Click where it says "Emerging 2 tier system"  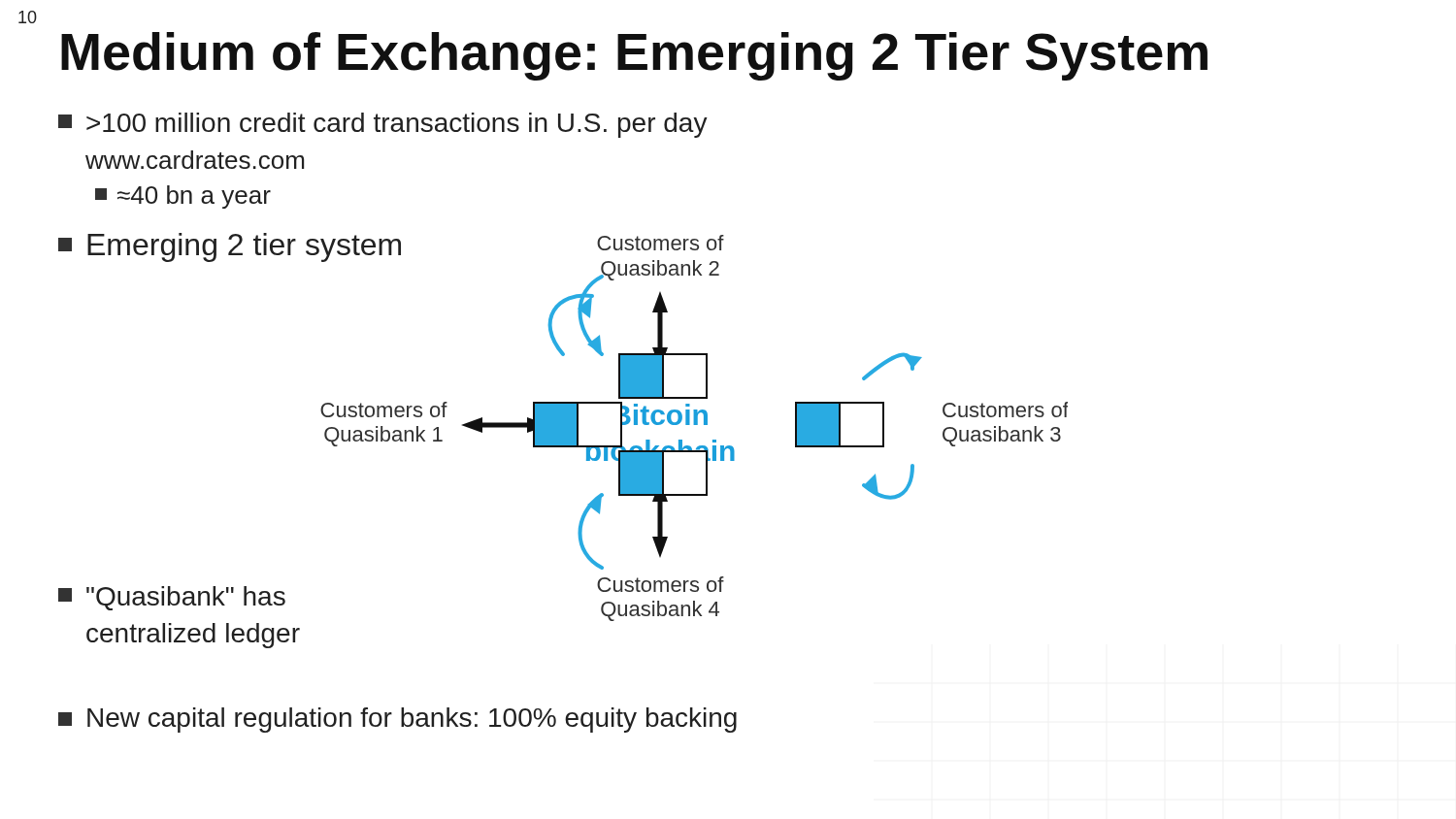231,245
